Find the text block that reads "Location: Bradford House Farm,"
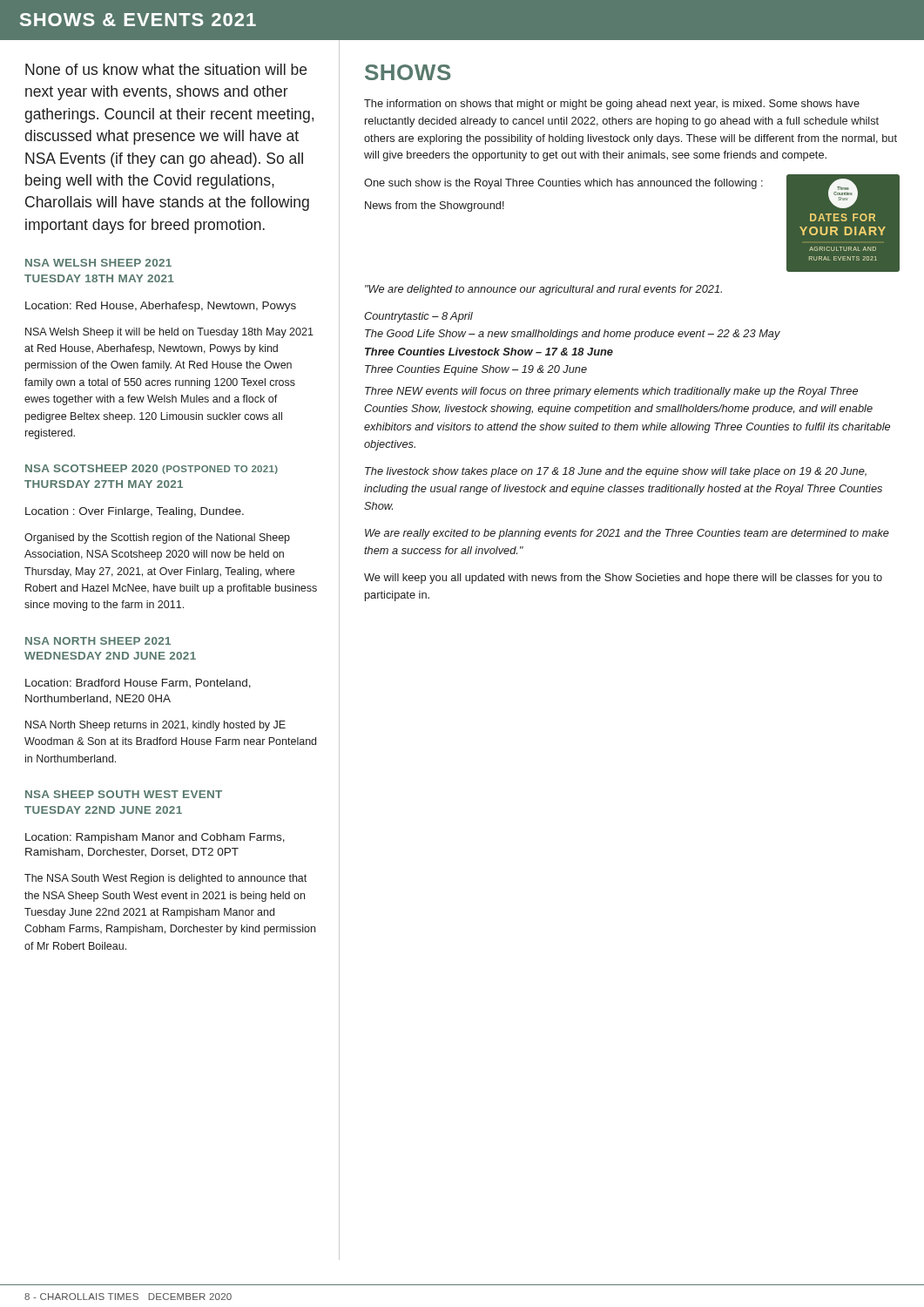 171,722
